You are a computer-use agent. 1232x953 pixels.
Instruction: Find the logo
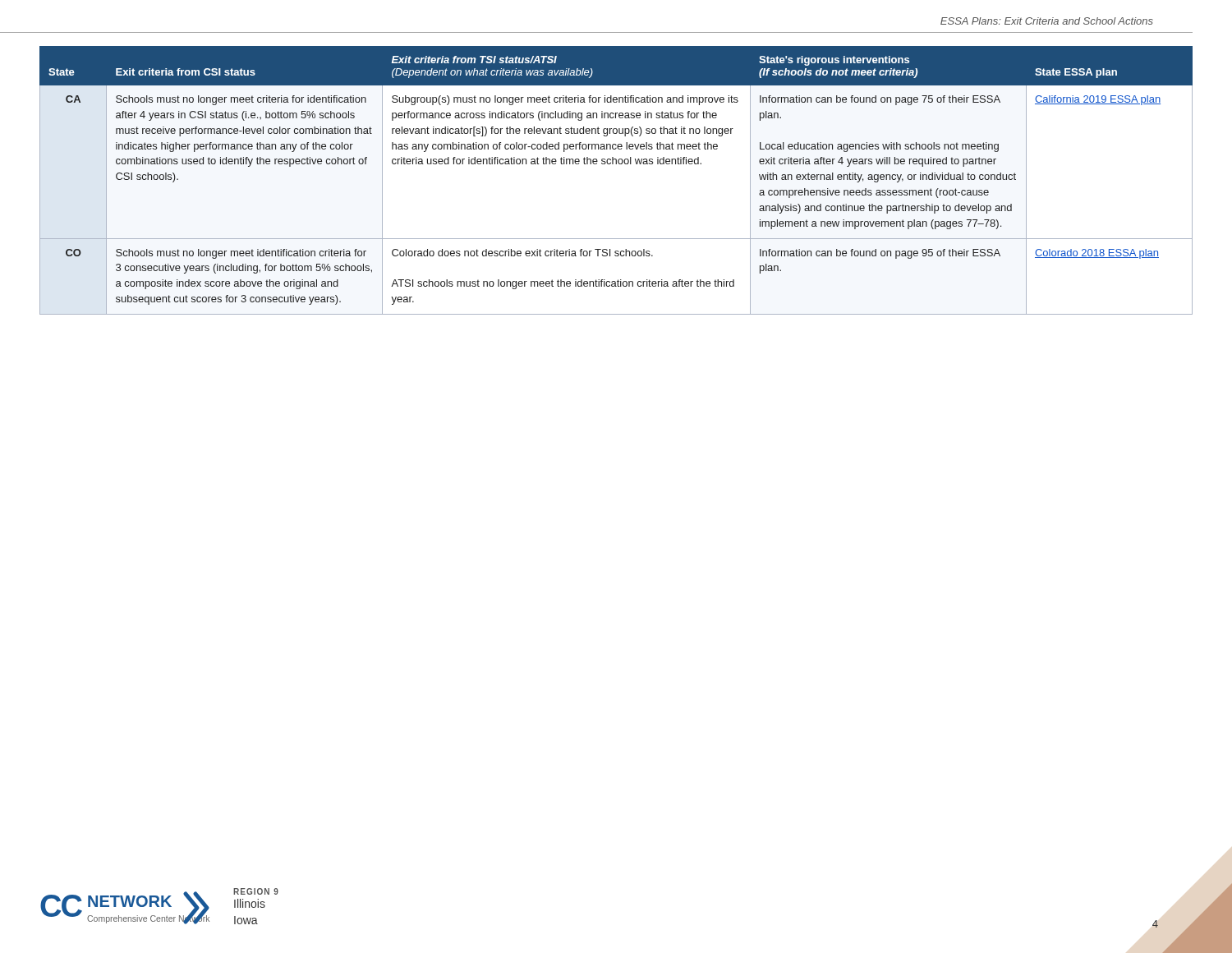click(159, 908)
